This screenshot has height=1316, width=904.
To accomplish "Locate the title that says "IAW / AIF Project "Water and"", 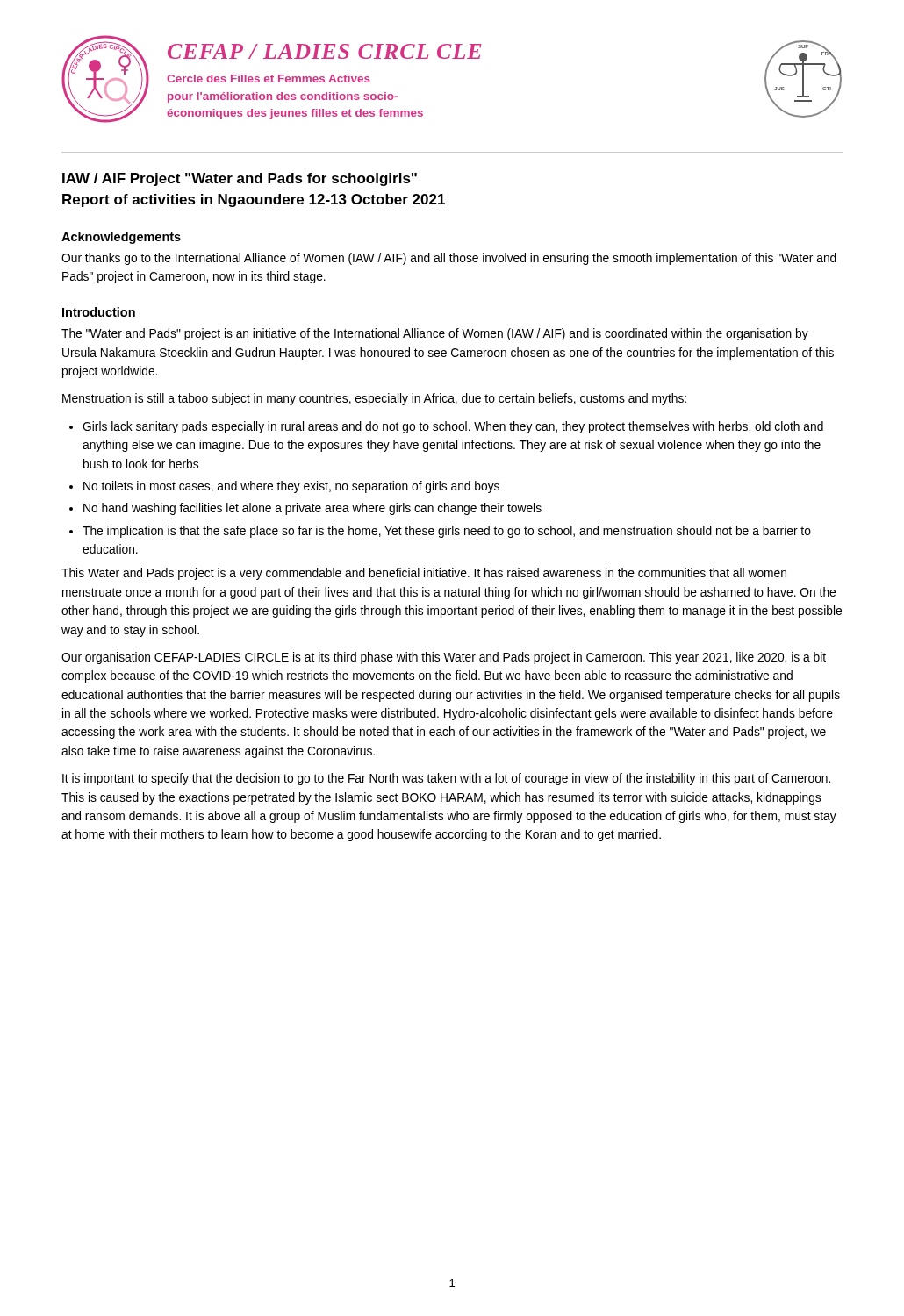I will coord(253,189).
